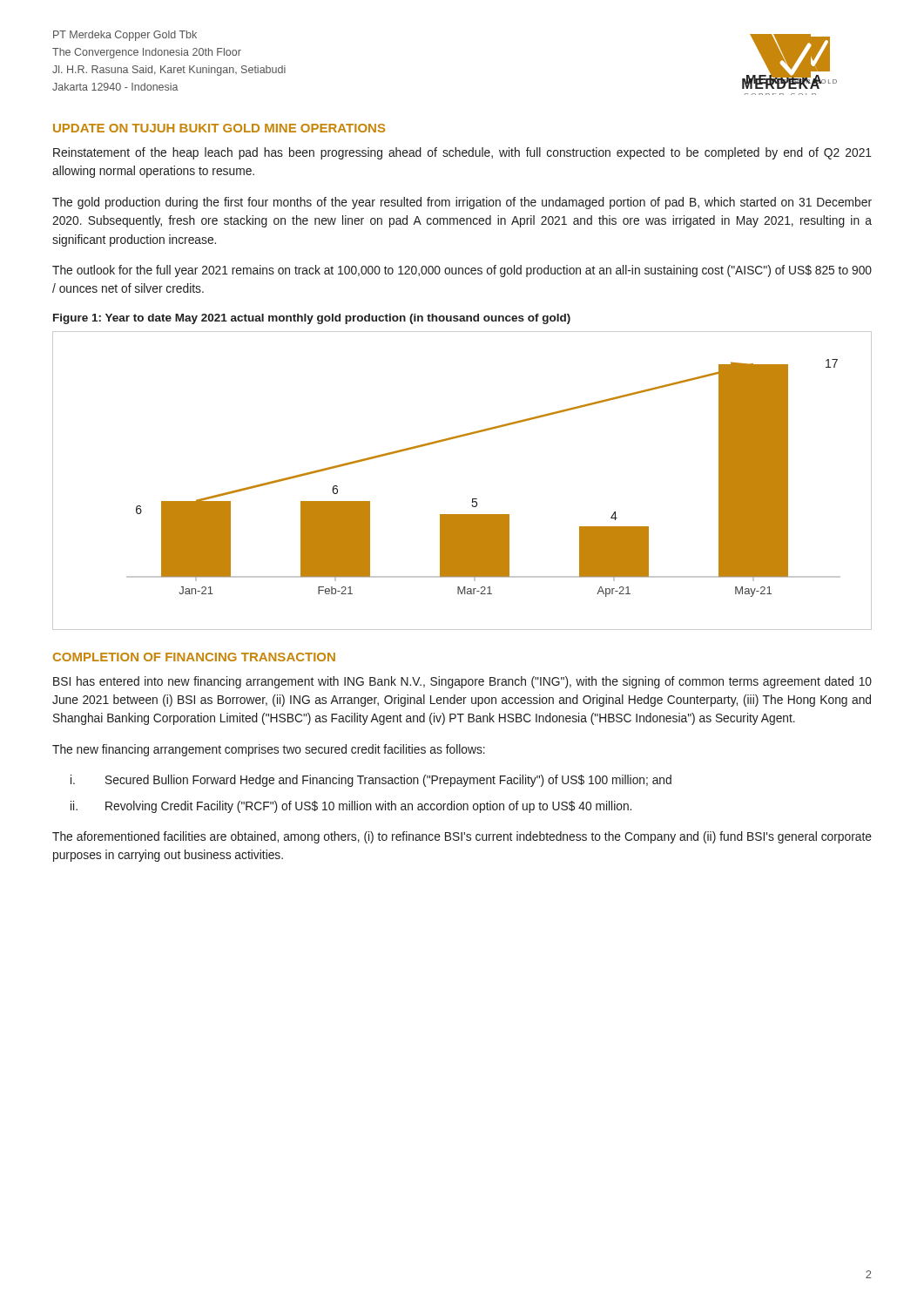
Task: Locate the block of text that opens with "The new financing arrangement comprises two secured credit"
Action: 269,750
